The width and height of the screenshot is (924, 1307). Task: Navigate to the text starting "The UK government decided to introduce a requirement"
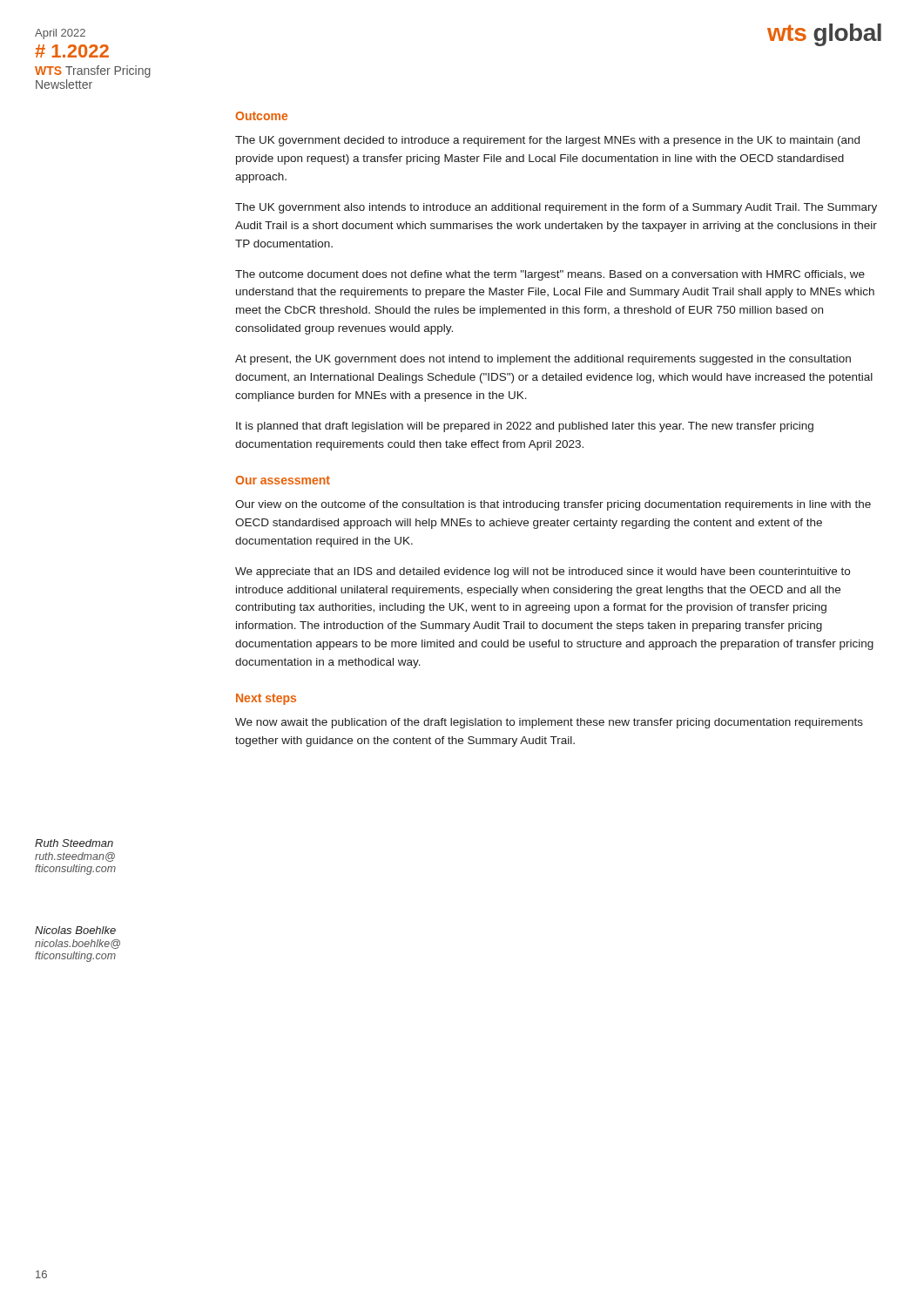pyautogui.click(x=548, y=158)
